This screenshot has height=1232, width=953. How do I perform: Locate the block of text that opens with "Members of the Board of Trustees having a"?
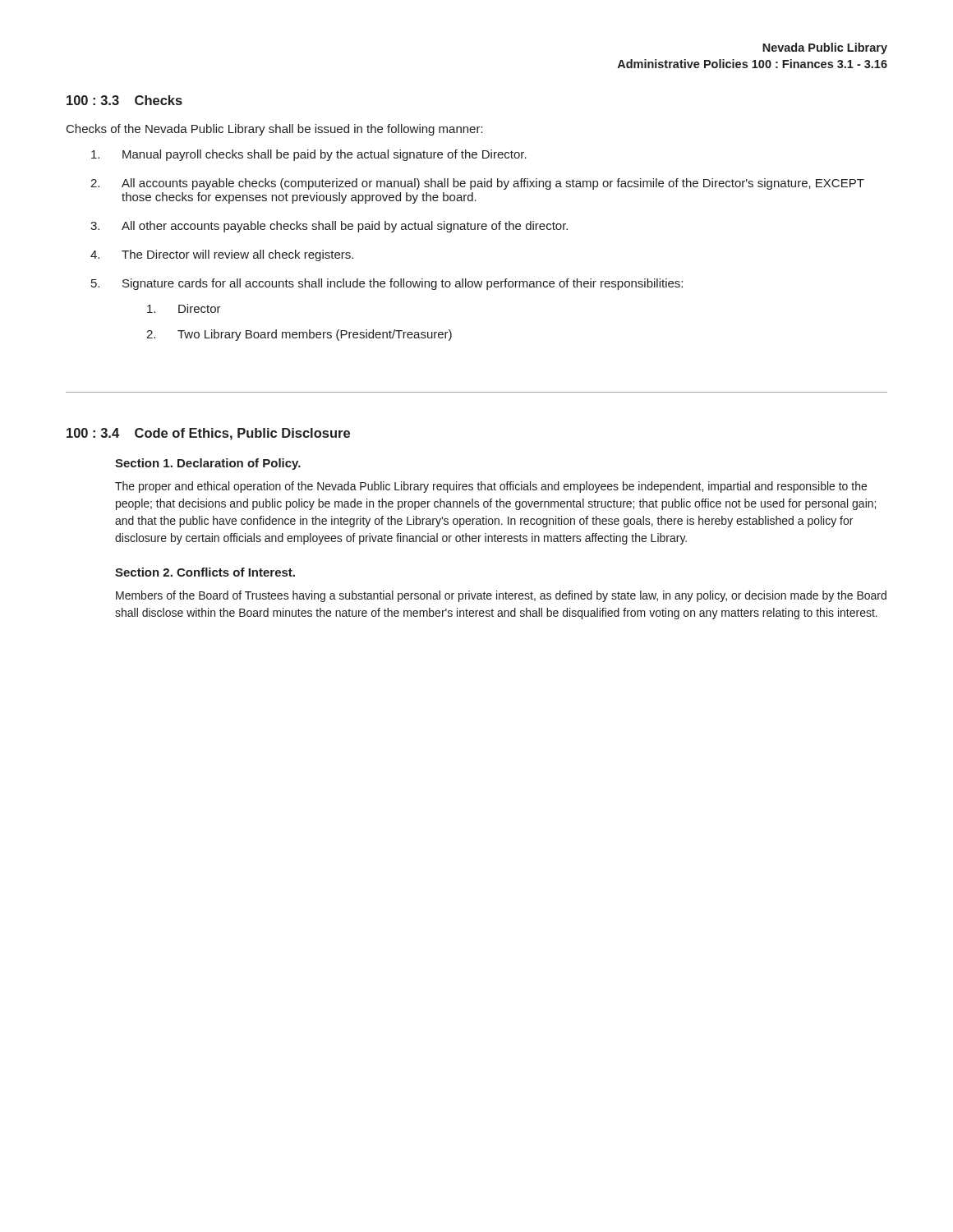(x=501, y=604)
